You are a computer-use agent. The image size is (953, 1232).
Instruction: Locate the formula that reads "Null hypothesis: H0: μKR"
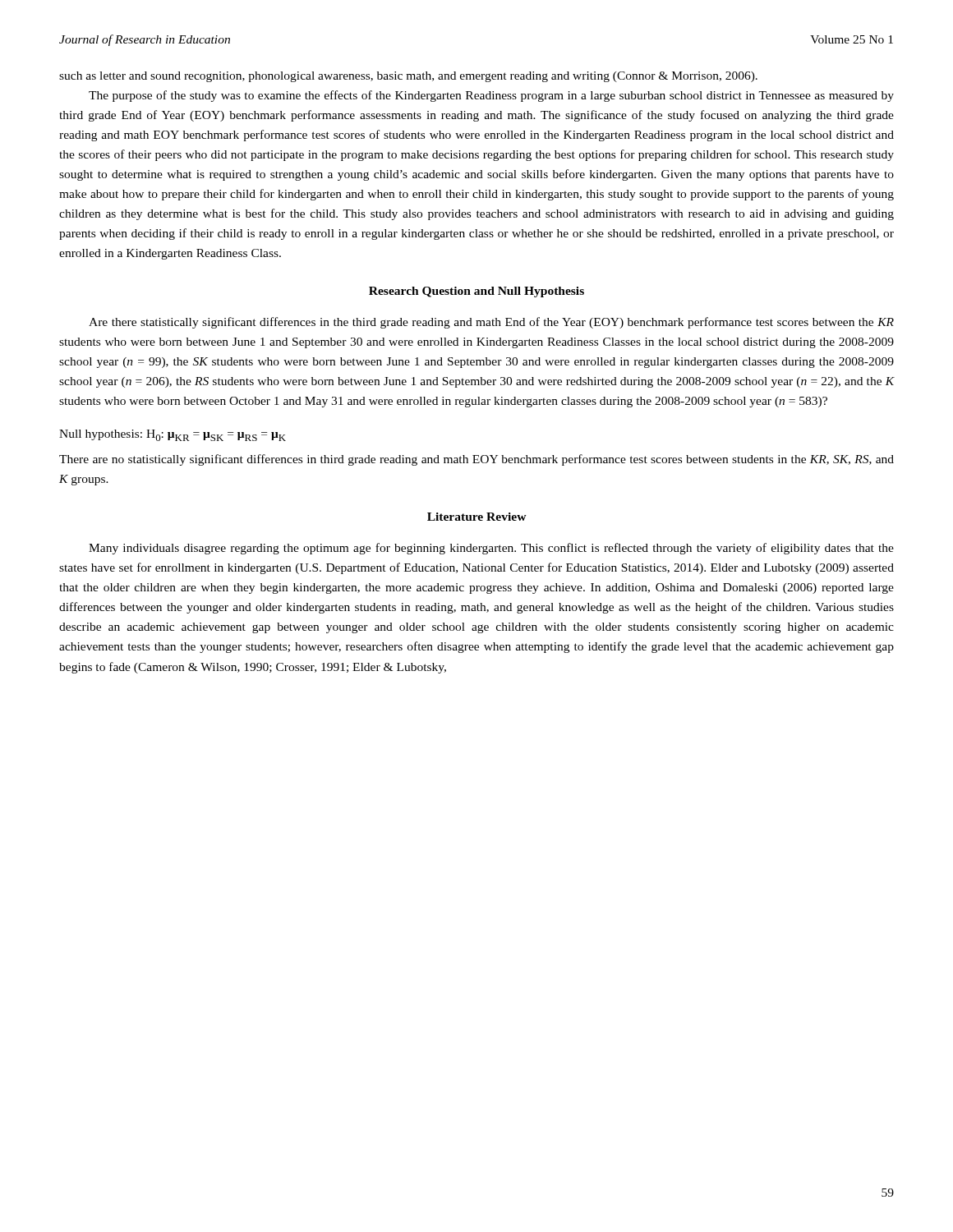pyautogui.click(x=173, y=435)
